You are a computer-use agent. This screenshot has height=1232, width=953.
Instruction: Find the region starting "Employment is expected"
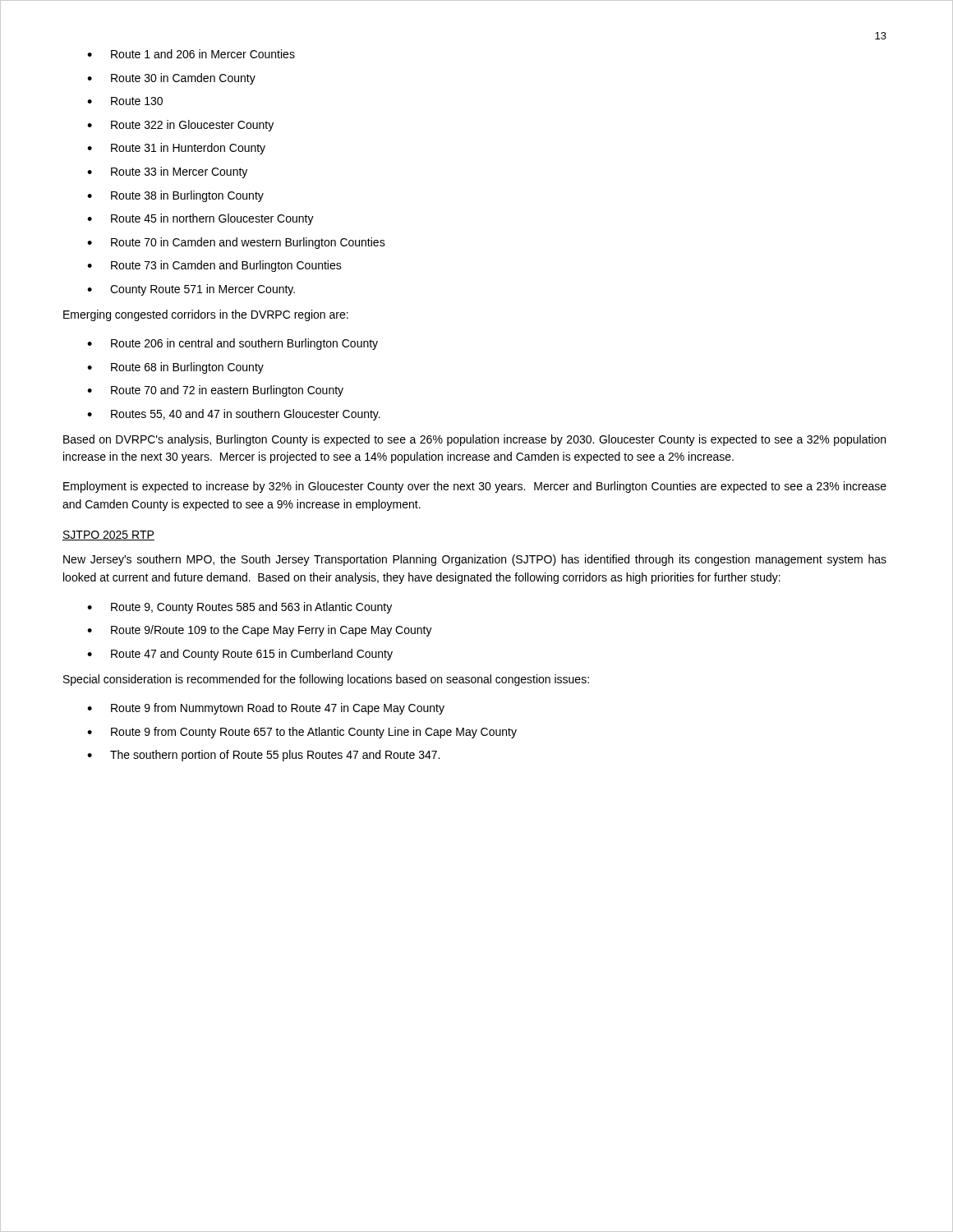[x=474, y=495]
